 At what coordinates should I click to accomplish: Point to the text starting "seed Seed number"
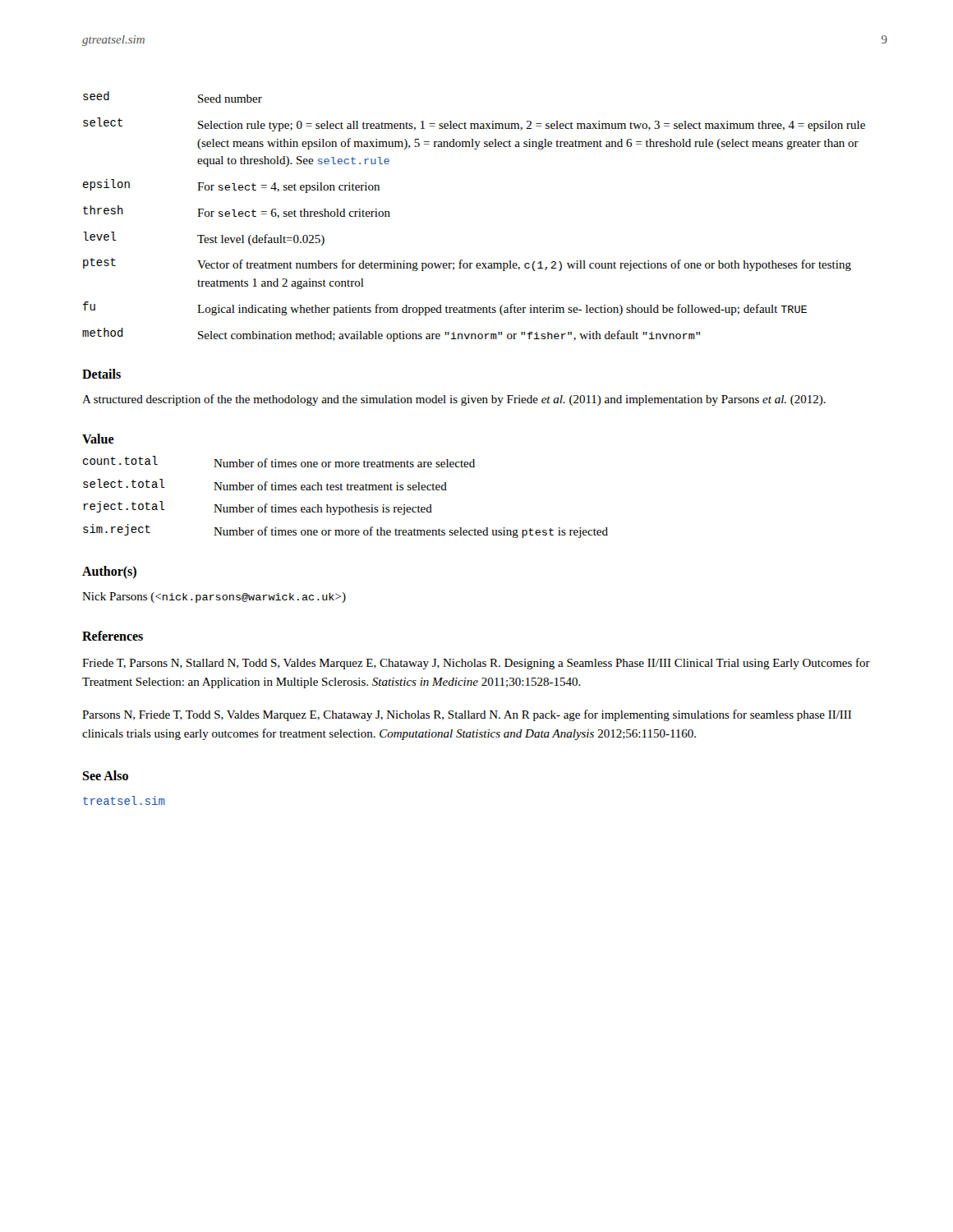(x=99, y=97)
